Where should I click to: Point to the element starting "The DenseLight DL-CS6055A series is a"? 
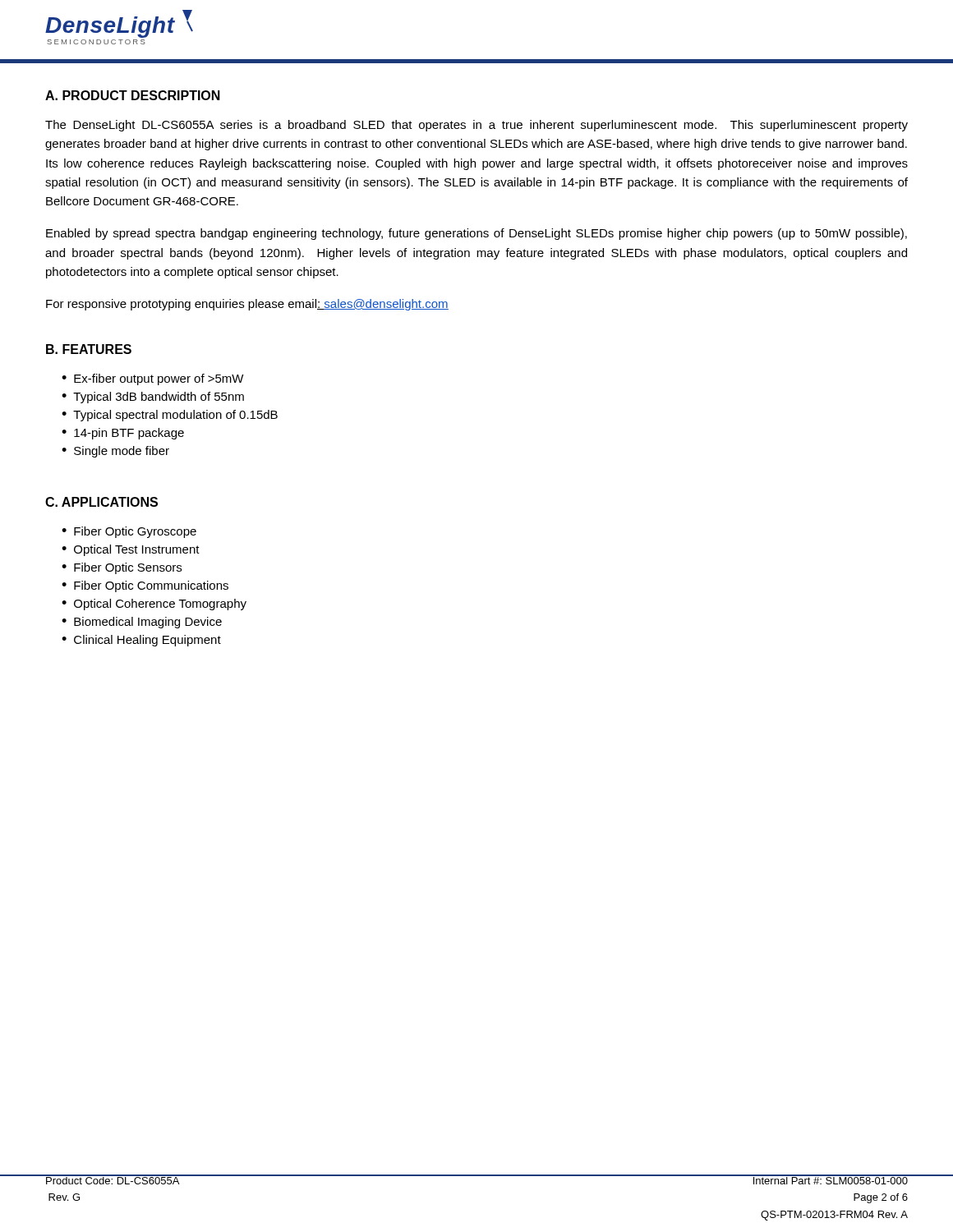click(476, 163)
